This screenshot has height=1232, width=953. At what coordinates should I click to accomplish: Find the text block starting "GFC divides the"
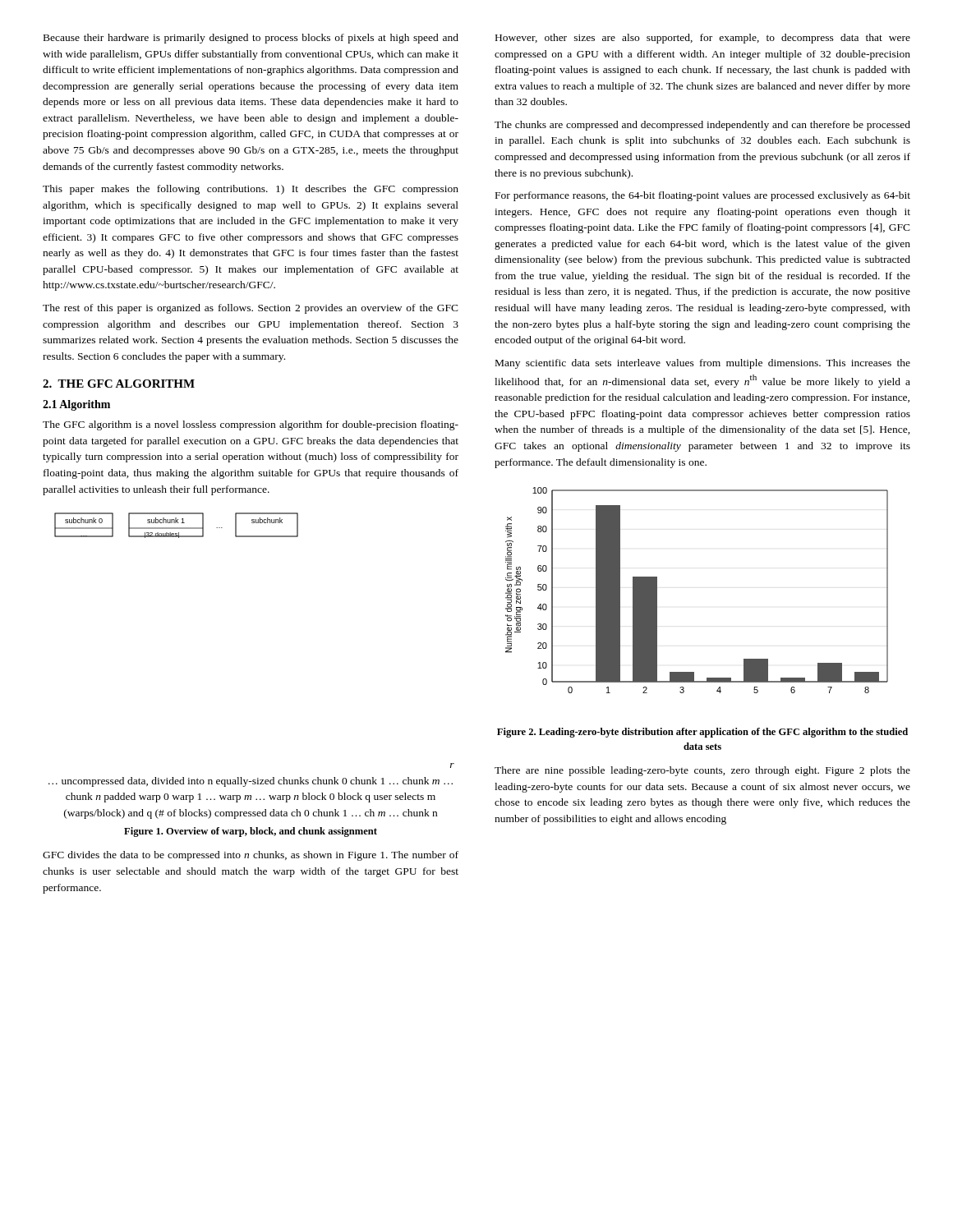pos(251,871)
